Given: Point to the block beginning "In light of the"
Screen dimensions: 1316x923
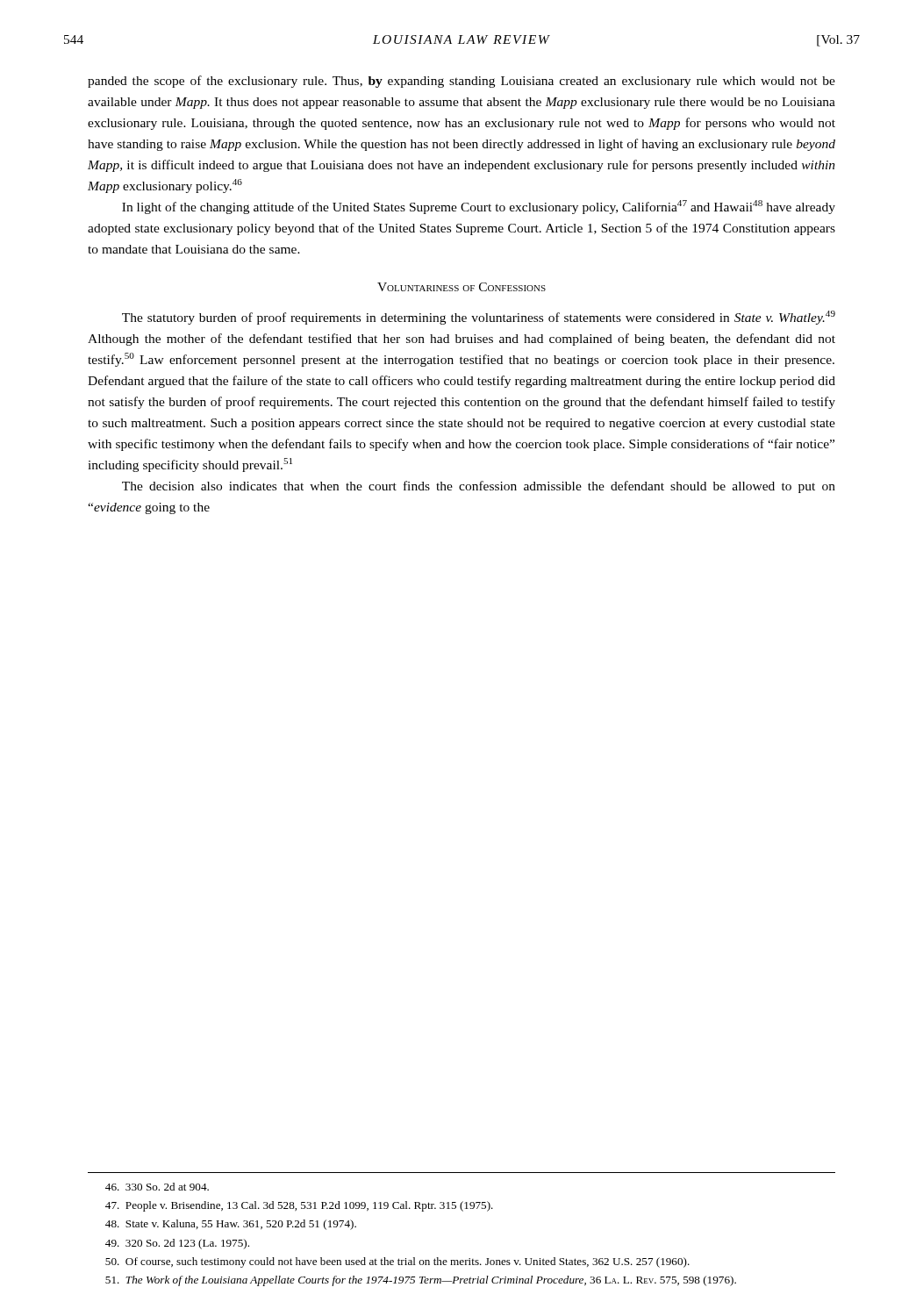Looking at the screenshot, I should tap(462, 228).
